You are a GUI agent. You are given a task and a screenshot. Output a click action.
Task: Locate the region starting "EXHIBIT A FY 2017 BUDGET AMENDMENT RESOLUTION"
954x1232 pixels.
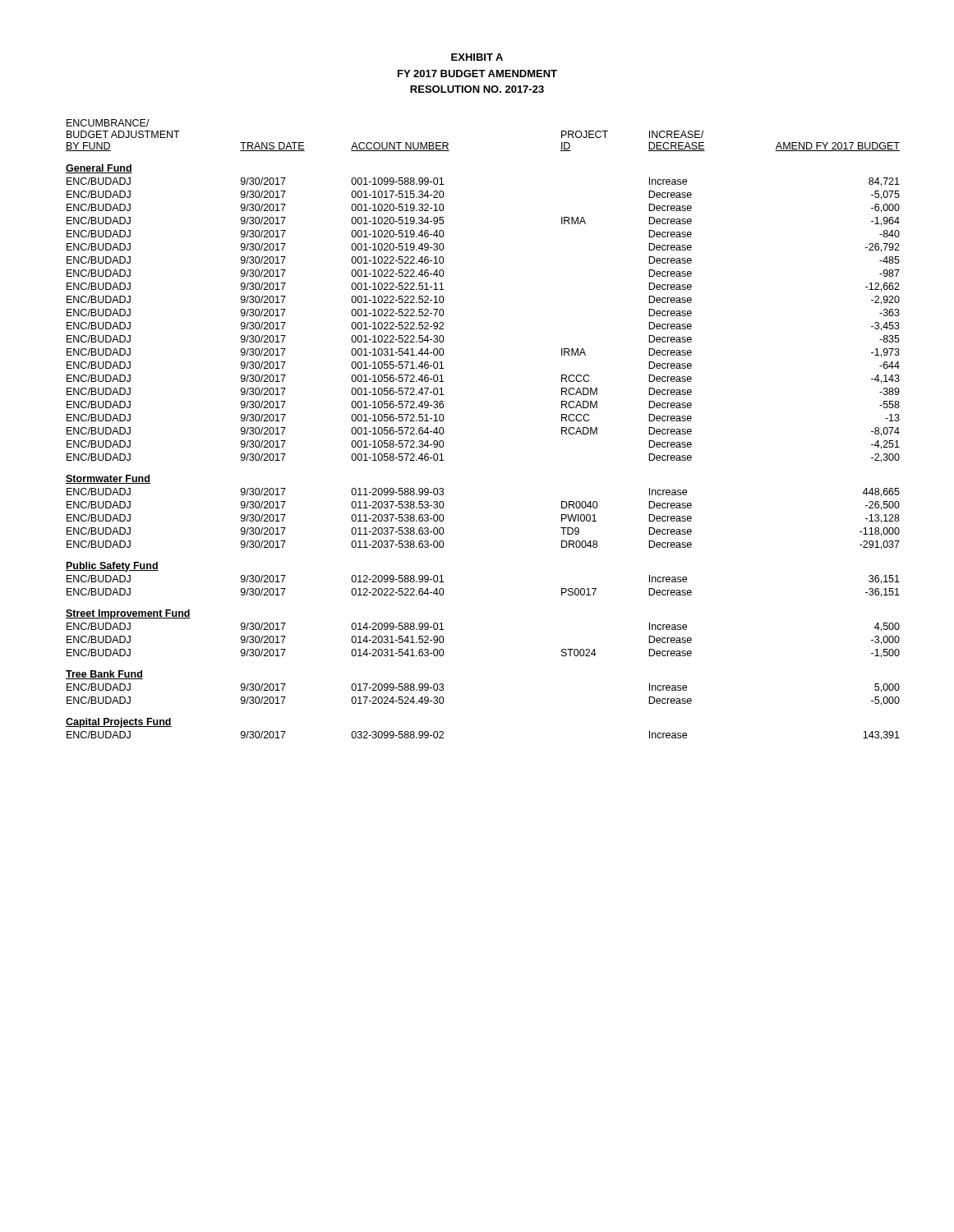click(477, 73)
